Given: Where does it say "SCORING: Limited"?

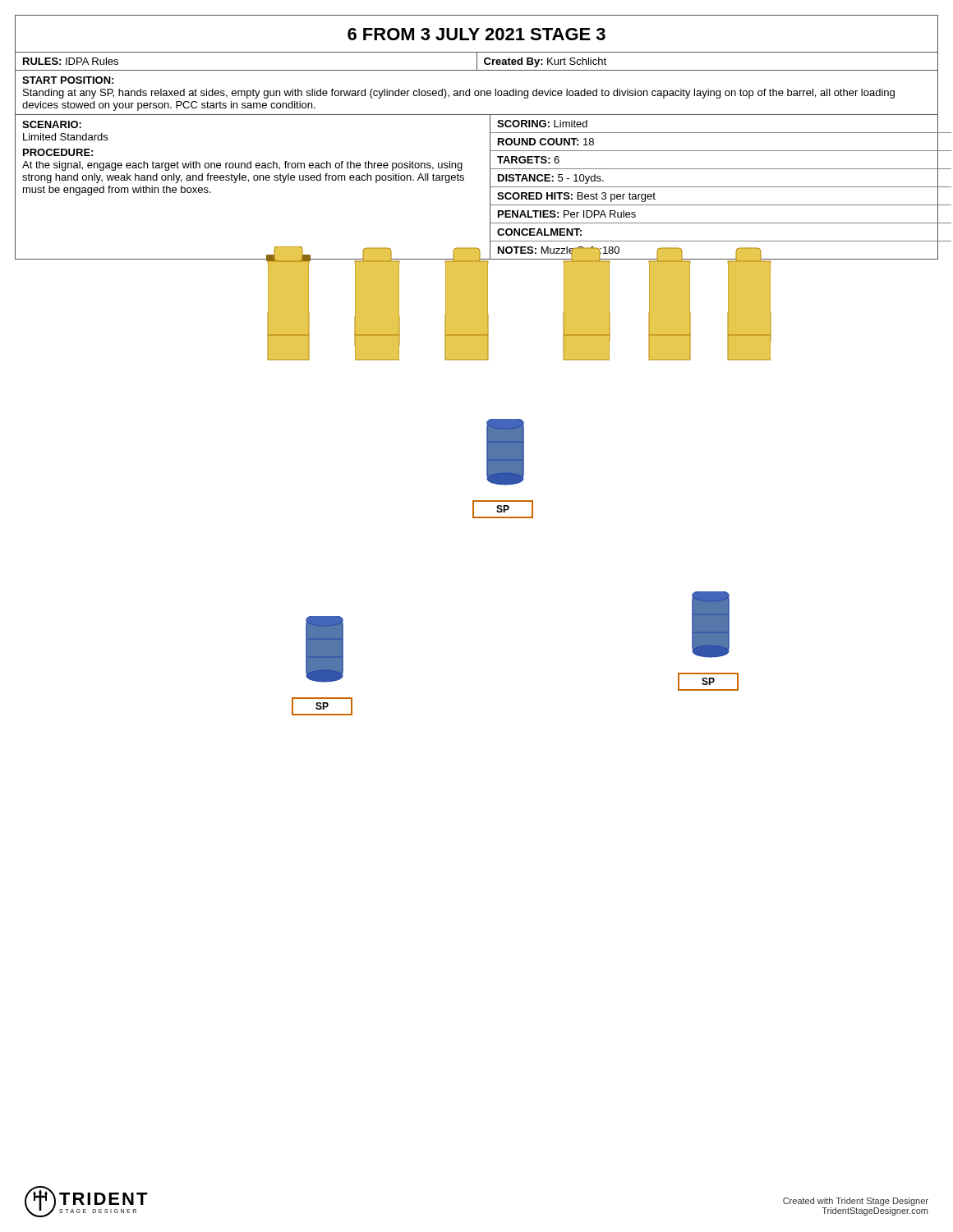Looking at the screenshot, I should click(x=542, y=124).
